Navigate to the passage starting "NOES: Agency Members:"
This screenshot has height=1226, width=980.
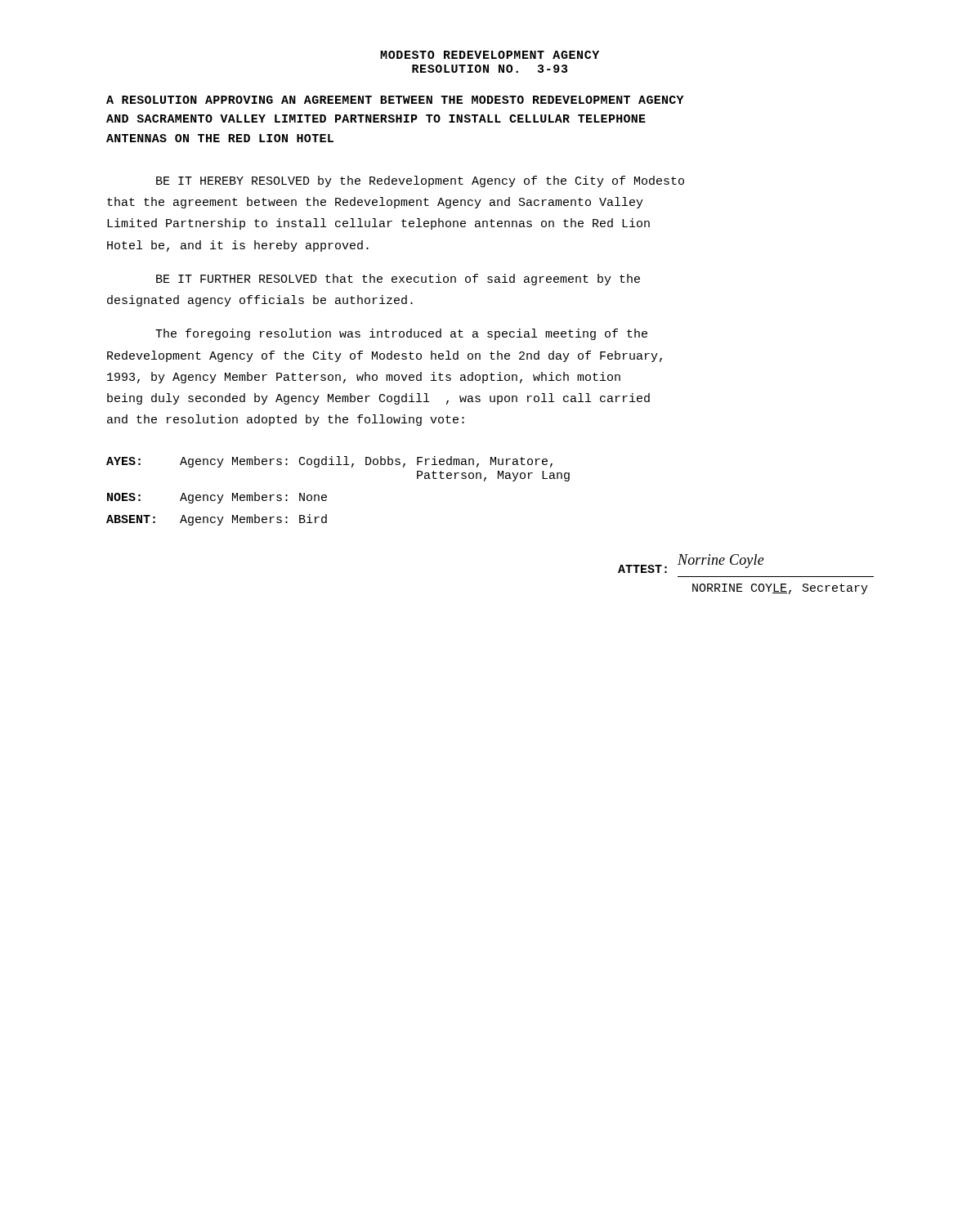217,498
